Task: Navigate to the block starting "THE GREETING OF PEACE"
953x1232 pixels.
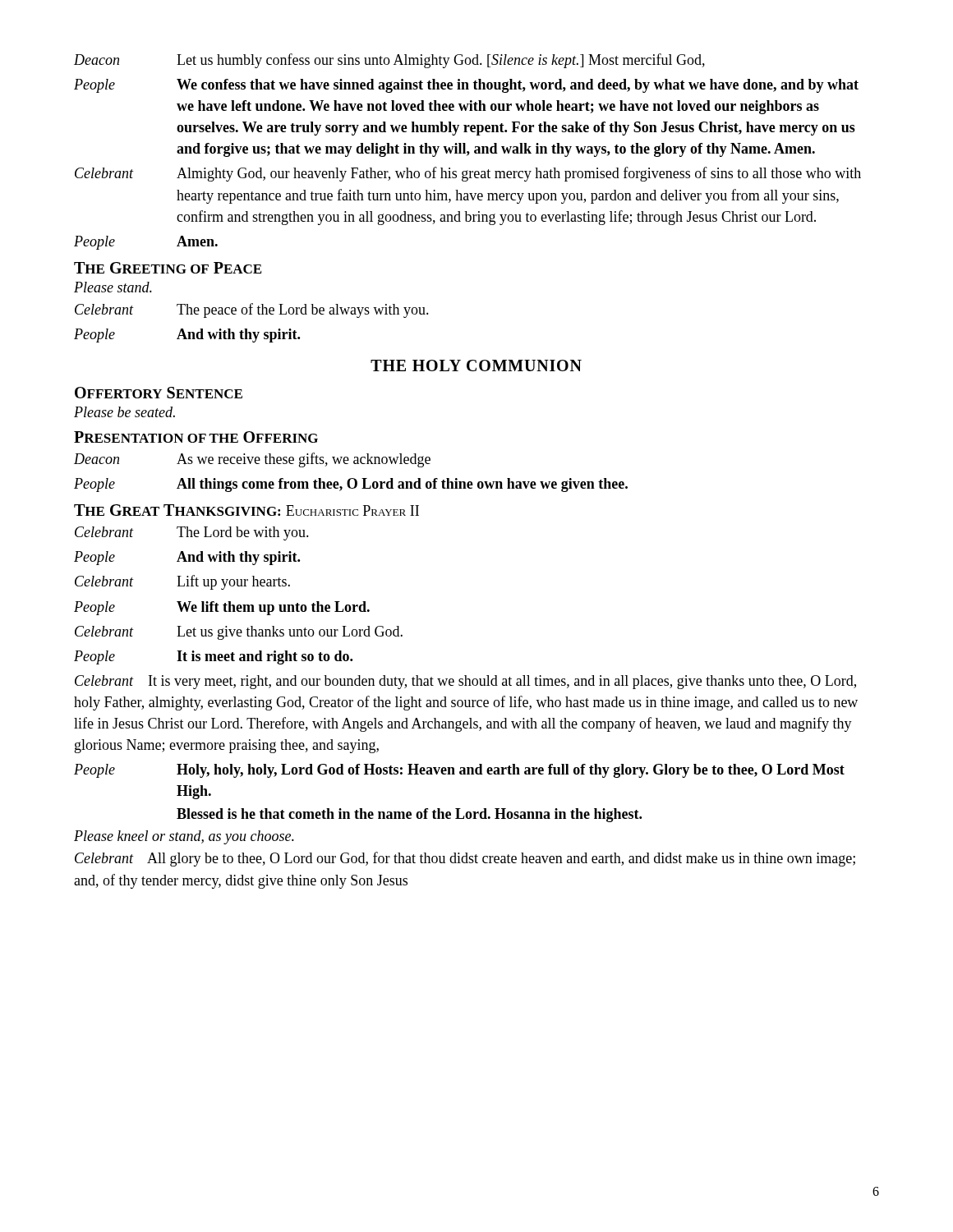Action: point(168,268)
